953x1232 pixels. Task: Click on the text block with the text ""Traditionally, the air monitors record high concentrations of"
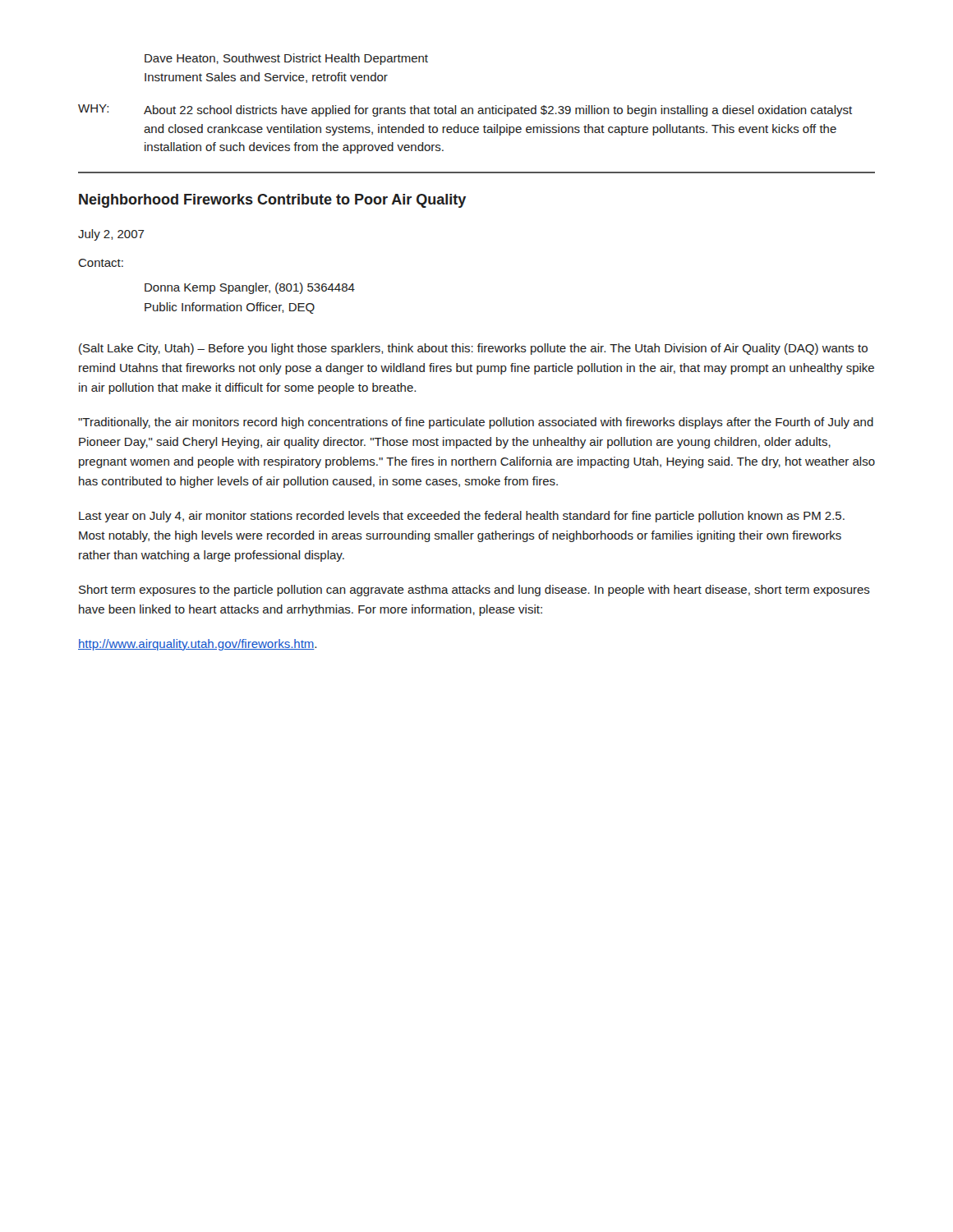click(476, 451)
